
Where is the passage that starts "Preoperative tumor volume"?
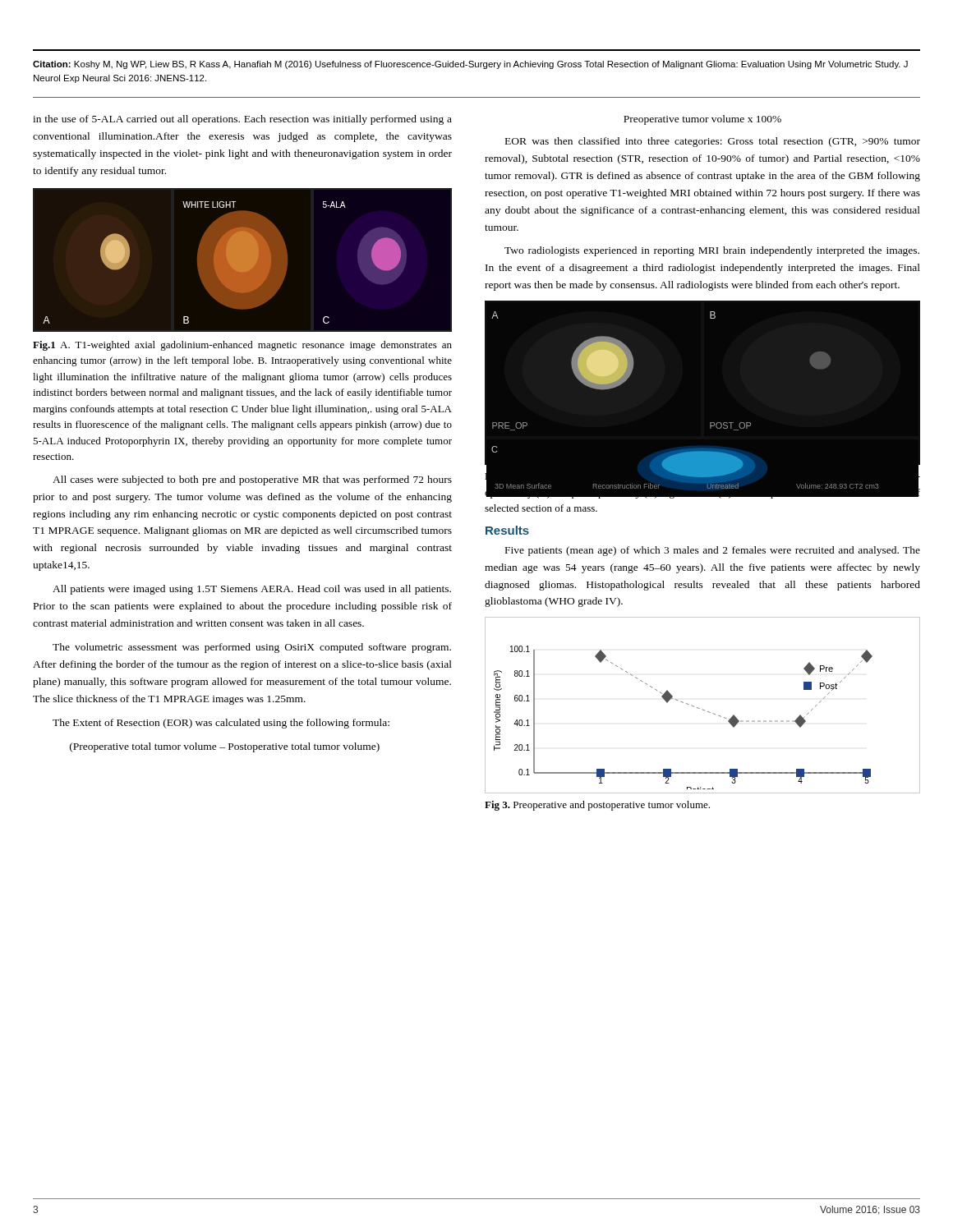click(x=702, y=119)
